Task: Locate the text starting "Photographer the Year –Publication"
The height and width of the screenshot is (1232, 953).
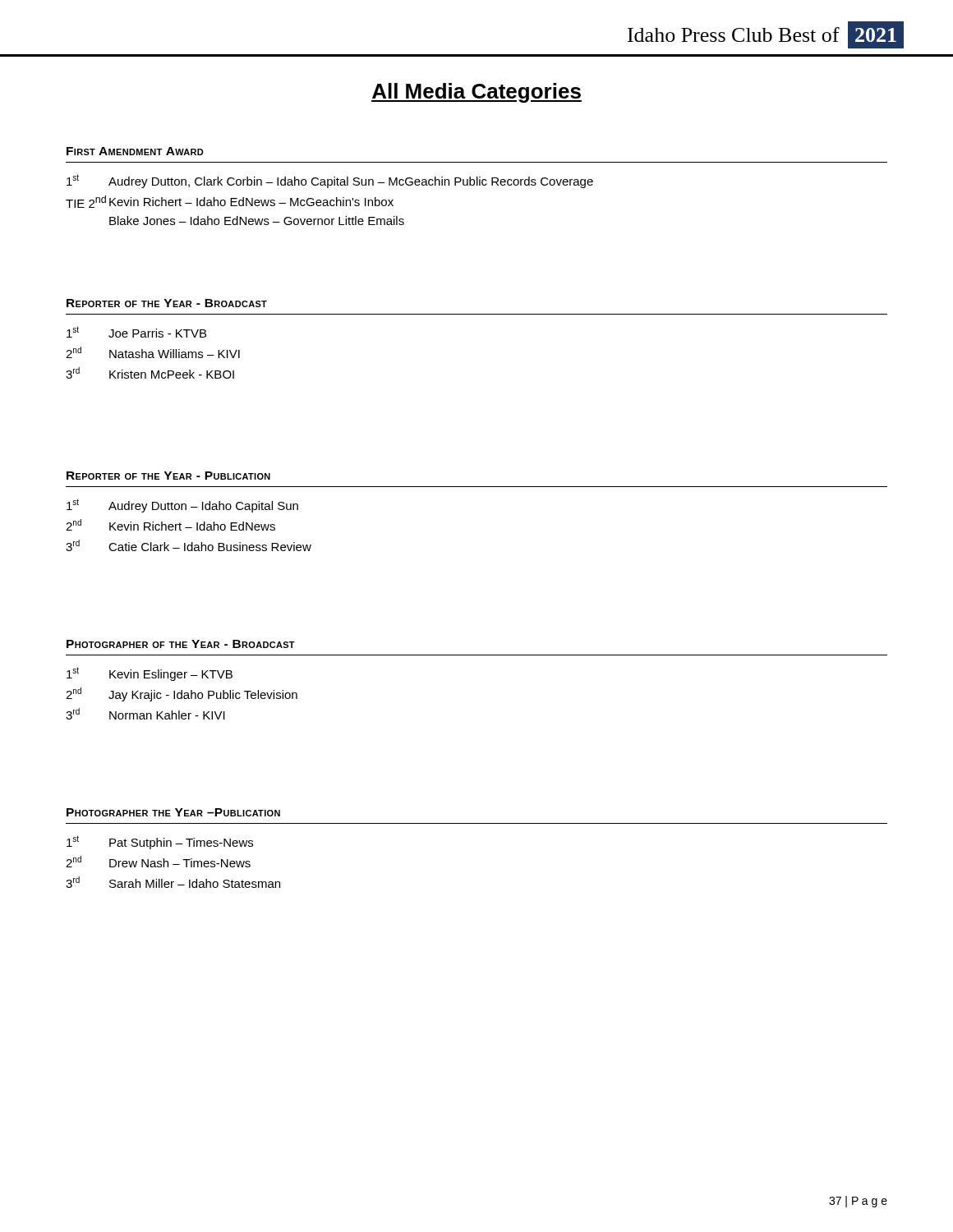Action: [x=173, y=812]
